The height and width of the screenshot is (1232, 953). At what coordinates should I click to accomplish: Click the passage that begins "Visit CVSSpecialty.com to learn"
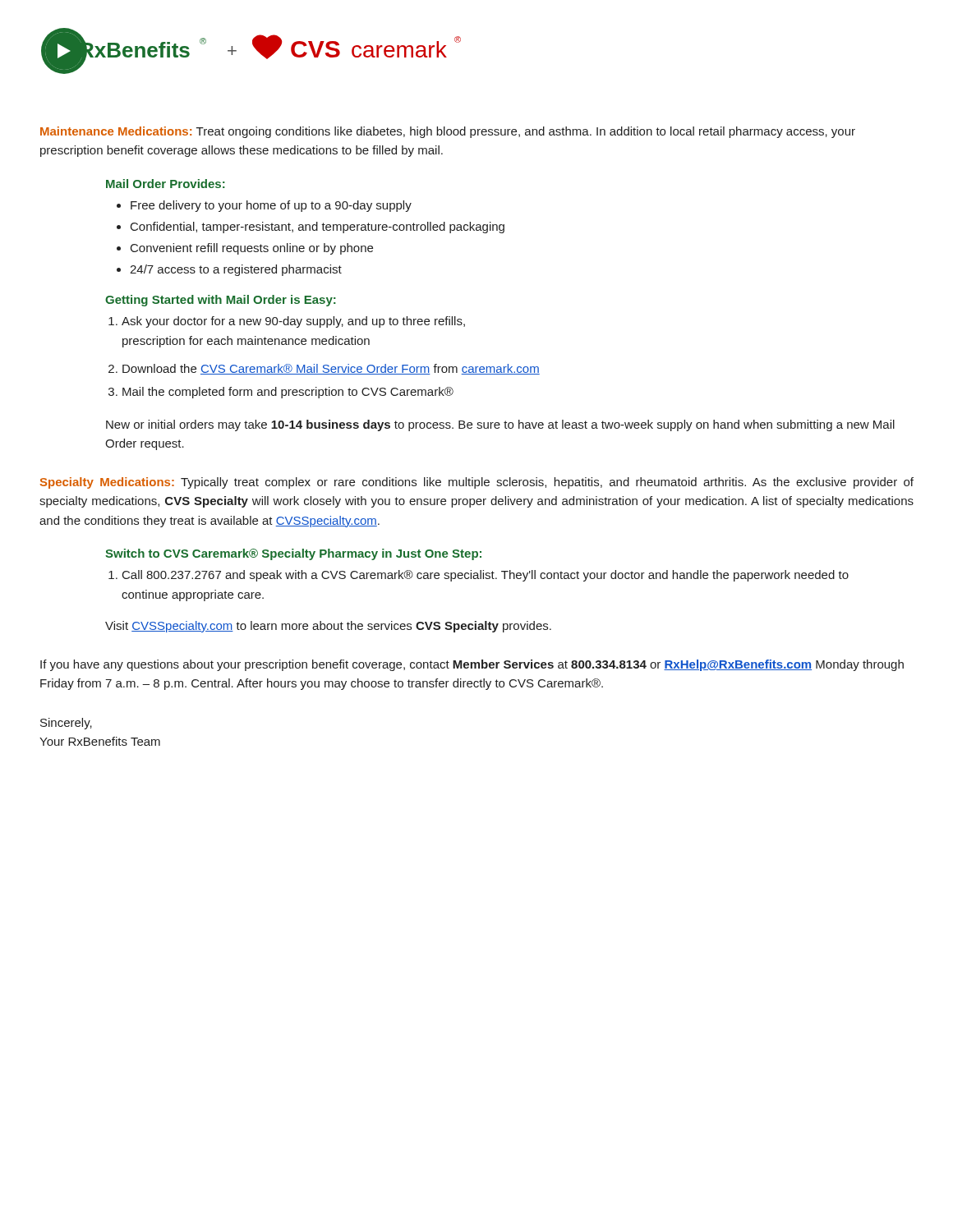click(x=329, y=625)
